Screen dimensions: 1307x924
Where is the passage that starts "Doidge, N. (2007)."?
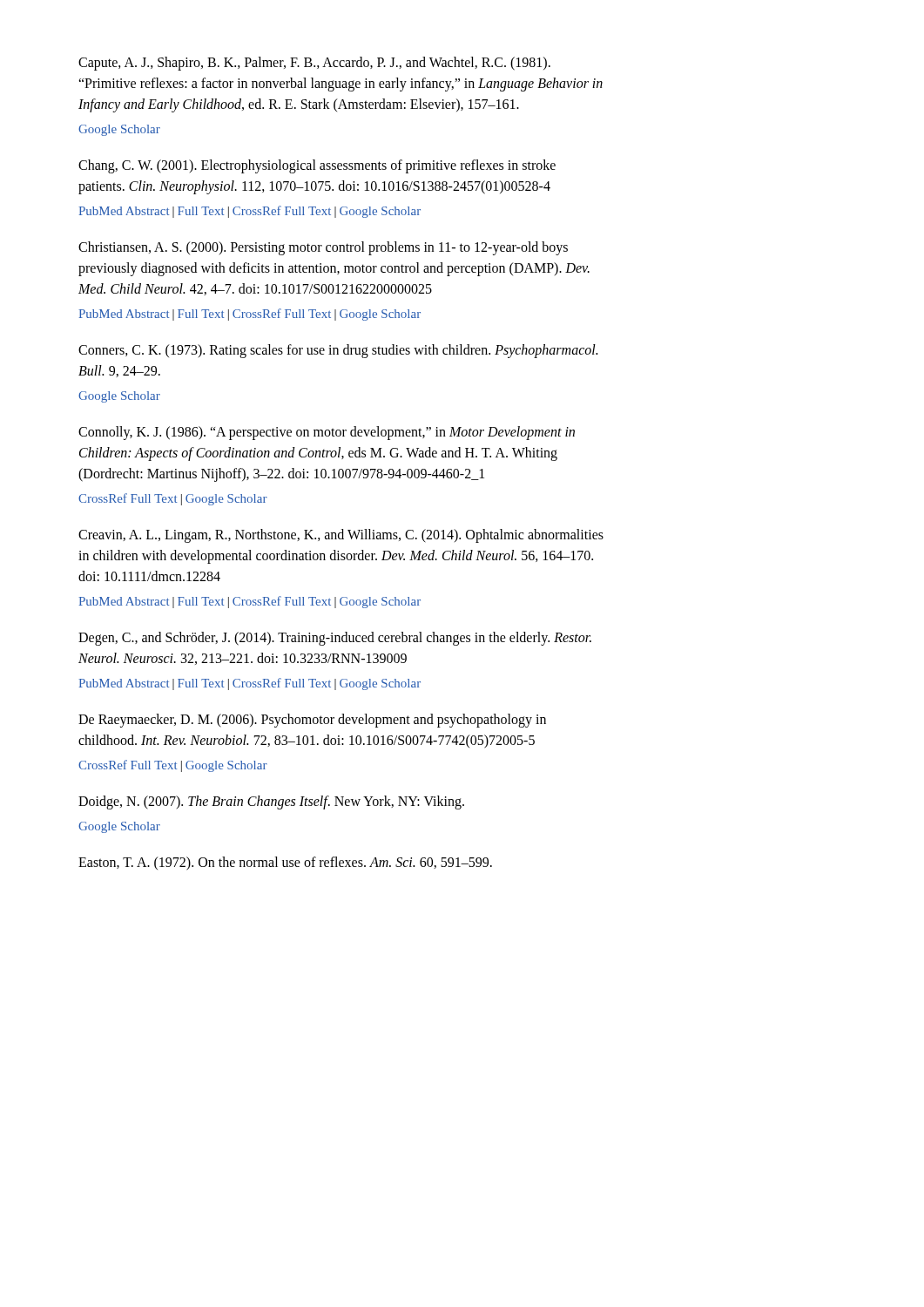[462, 802]
